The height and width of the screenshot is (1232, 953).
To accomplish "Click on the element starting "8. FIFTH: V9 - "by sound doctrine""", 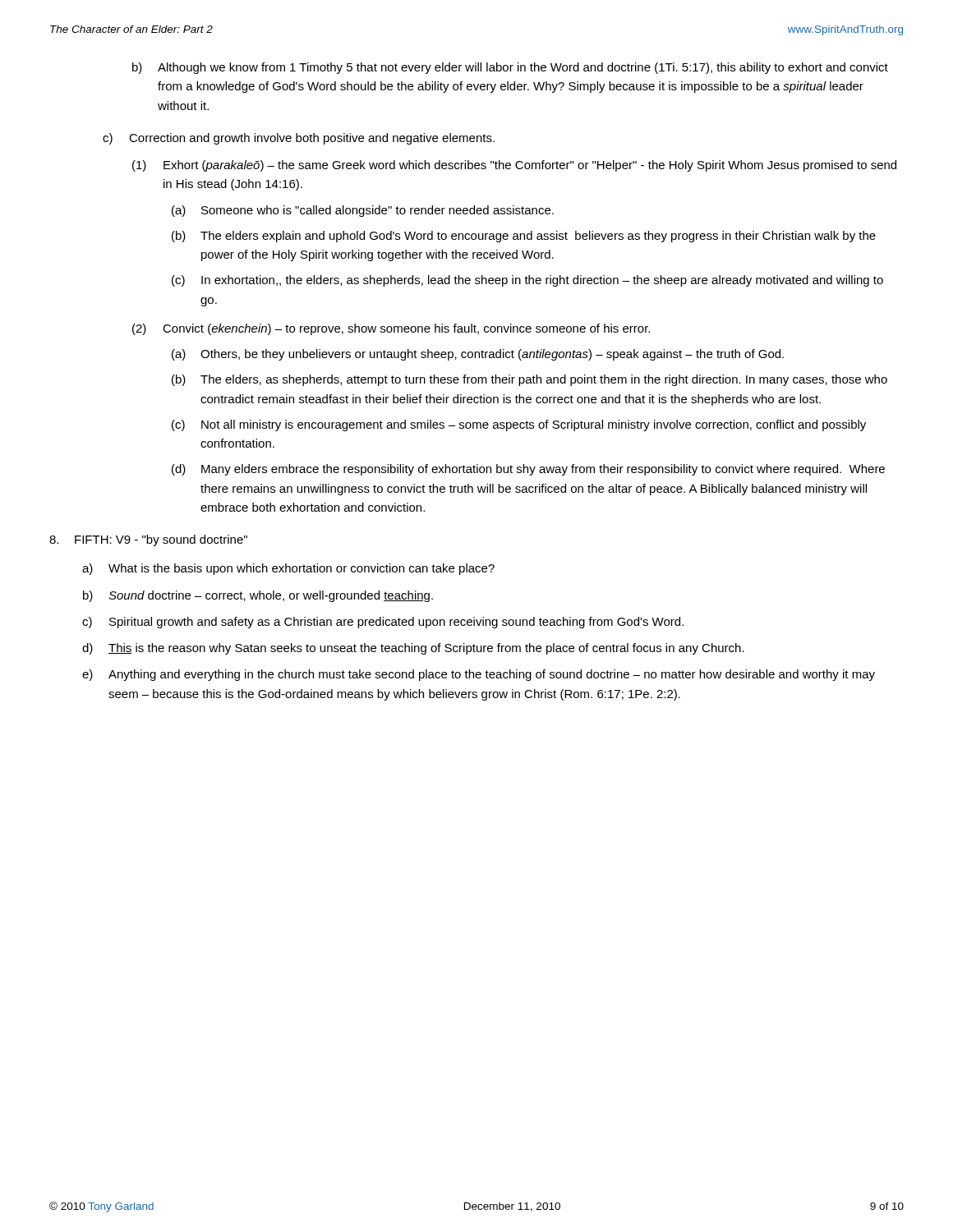I will [148, 540].
